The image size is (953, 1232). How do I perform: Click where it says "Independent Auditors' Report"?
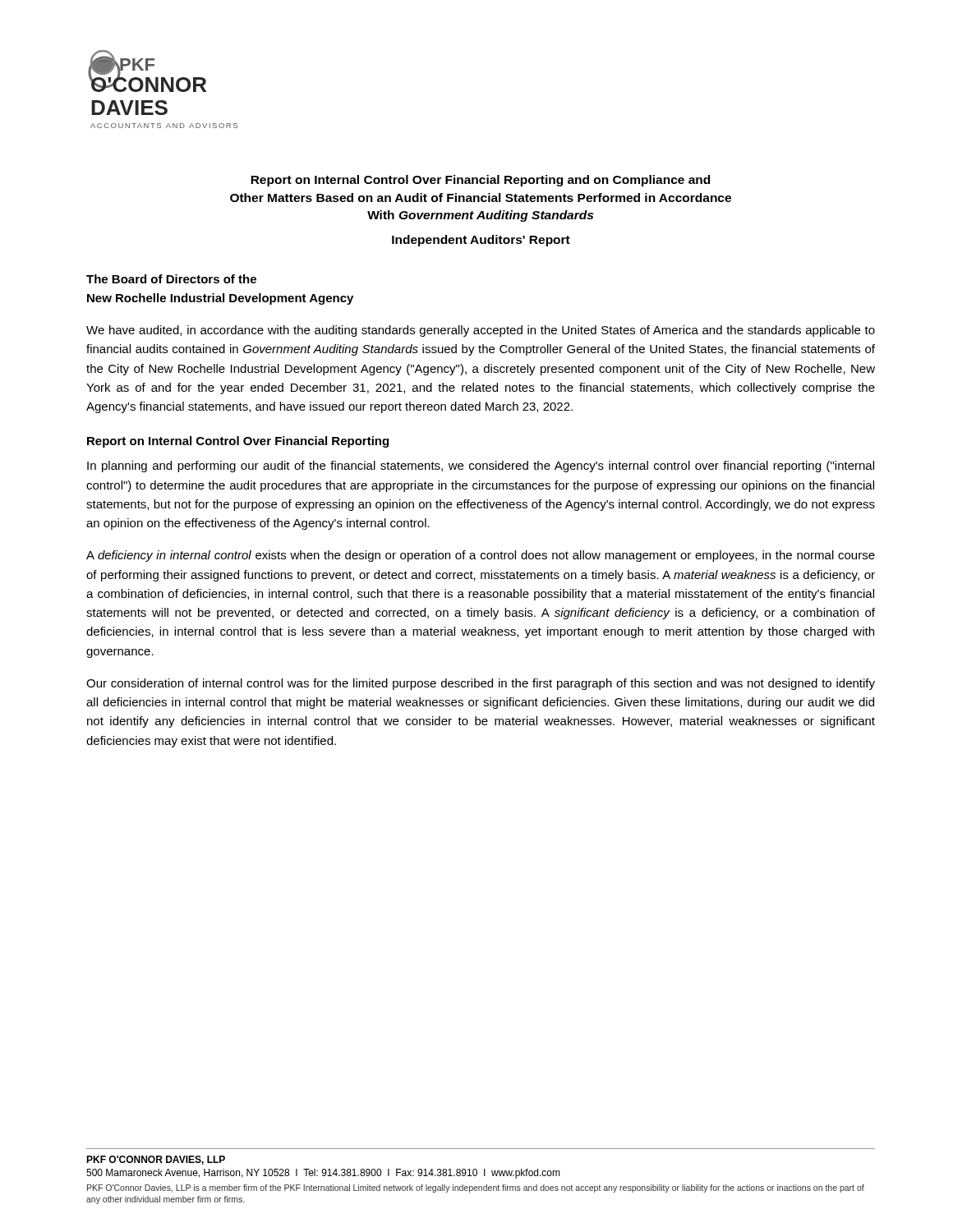481,239
